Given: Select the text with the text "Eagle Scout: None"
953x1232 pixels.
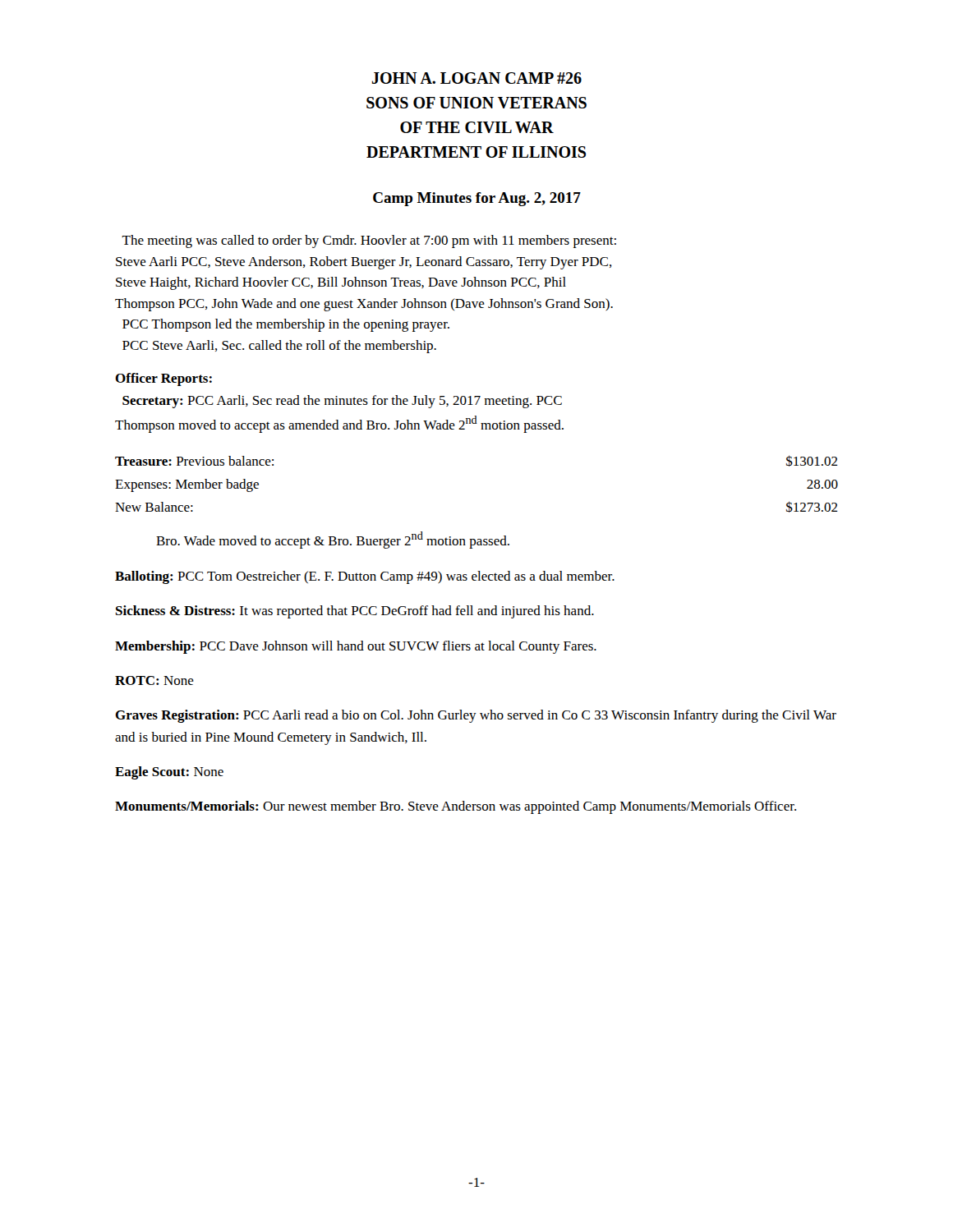Looking at the screenshot, I should click(169, 772).
